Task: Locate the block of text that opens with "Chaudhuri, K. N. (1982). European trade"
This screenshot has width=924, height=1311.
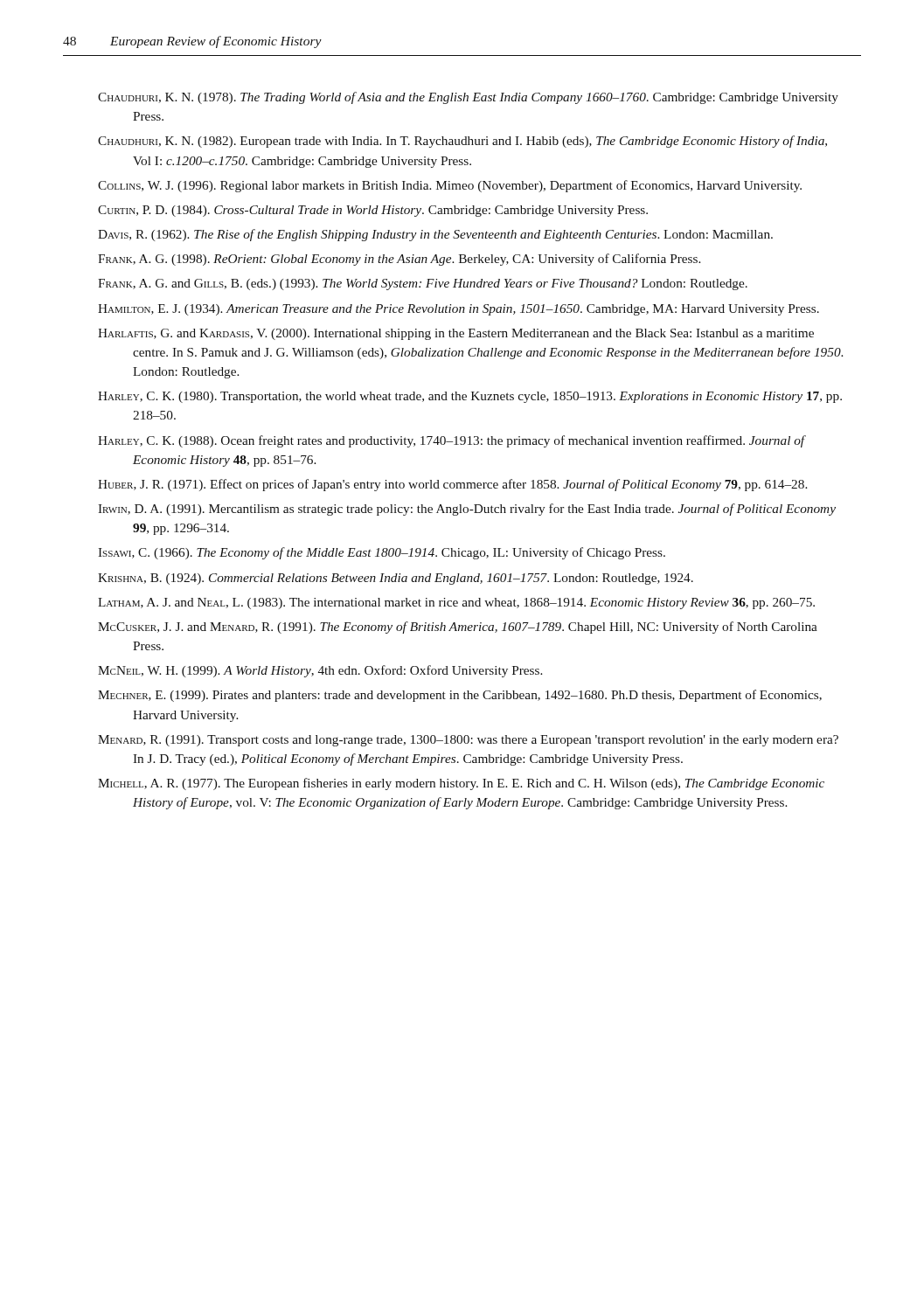Action: [x=463, y=150]
